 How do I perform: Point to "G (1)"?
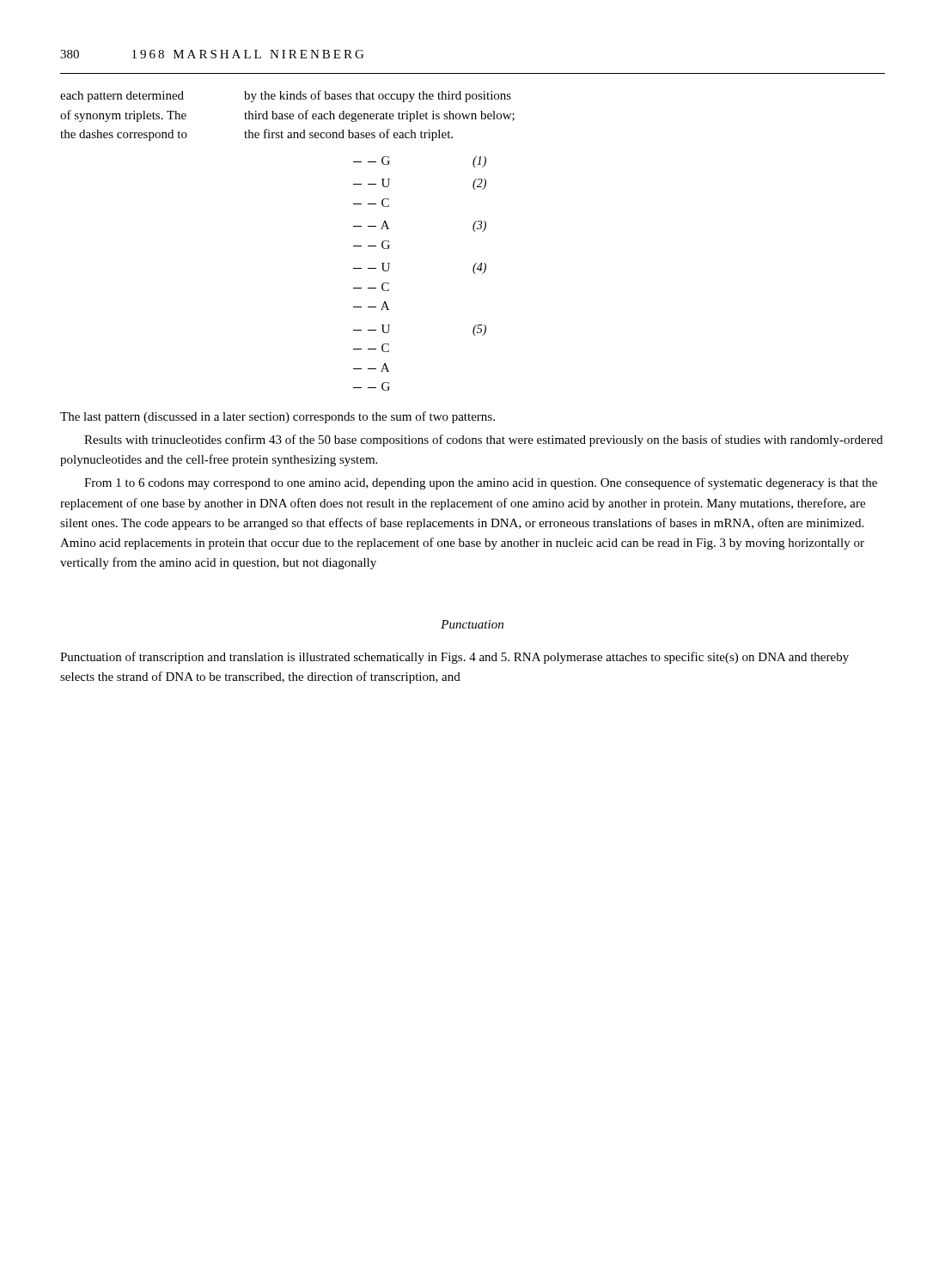pyautogui.click(x=472, y=160)
